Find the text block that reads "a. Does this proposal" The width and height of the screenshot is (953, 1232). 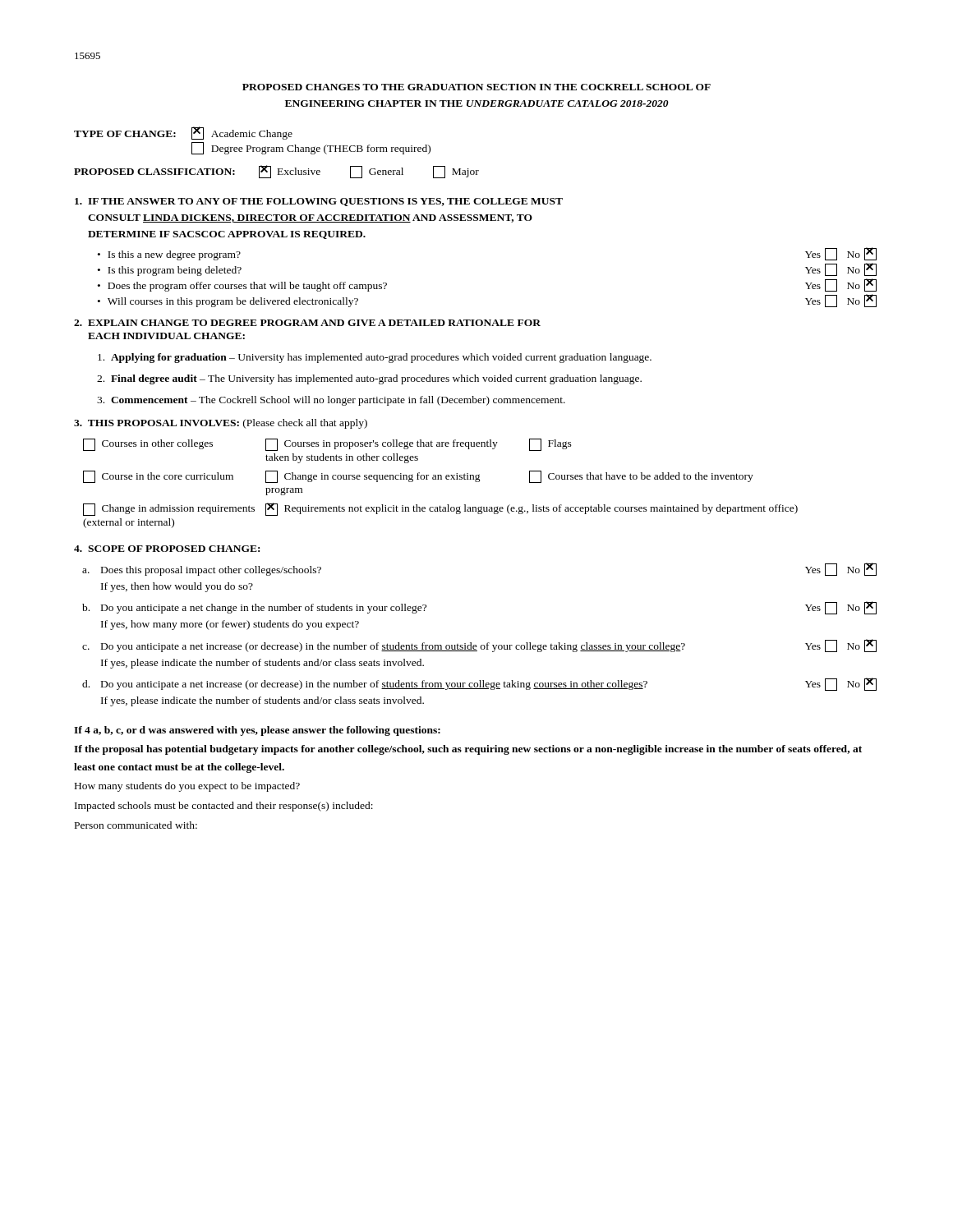tap(195, 569)
